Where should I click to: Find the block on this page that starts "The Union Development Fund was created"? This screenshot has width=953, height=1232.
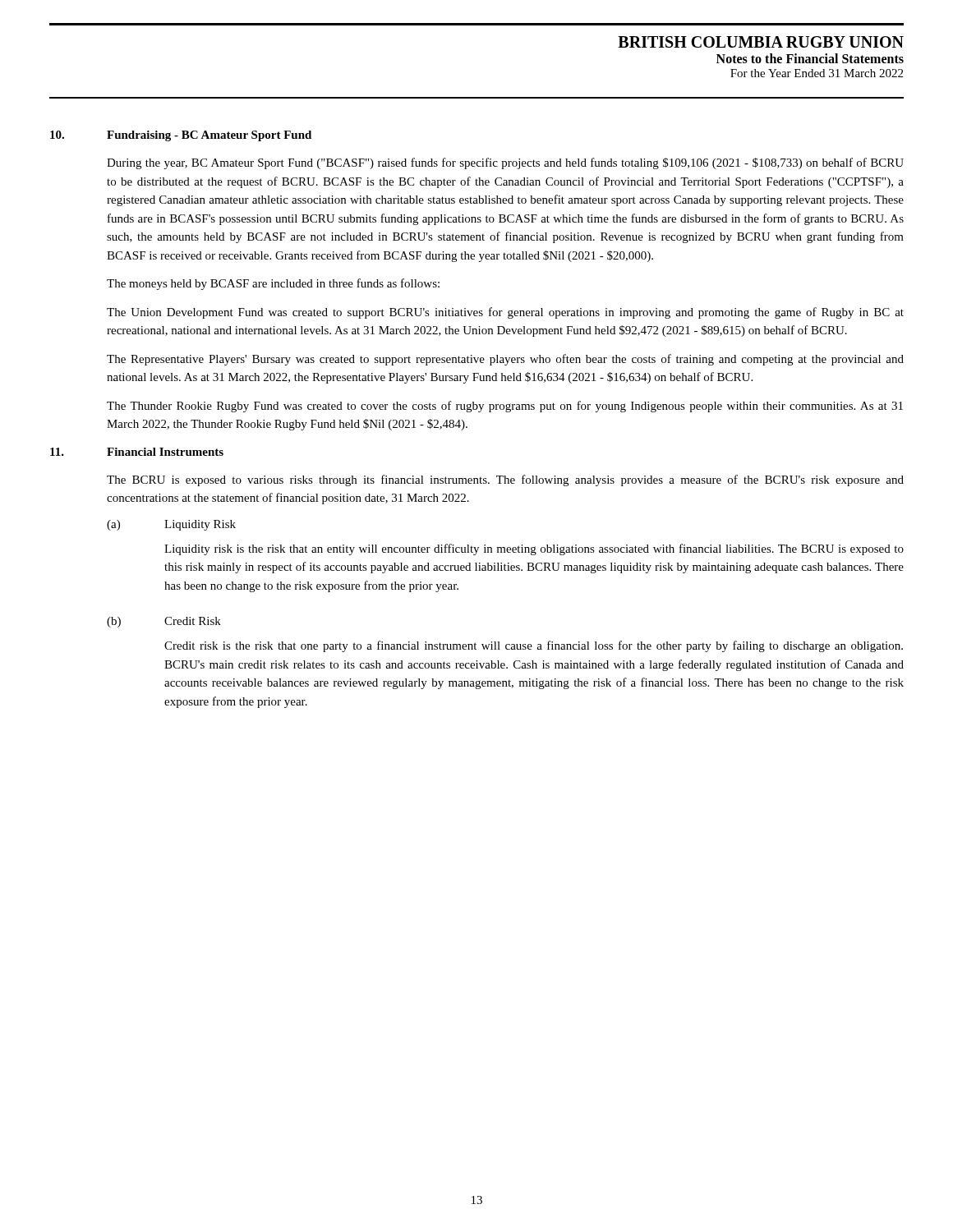coord(505,321)
